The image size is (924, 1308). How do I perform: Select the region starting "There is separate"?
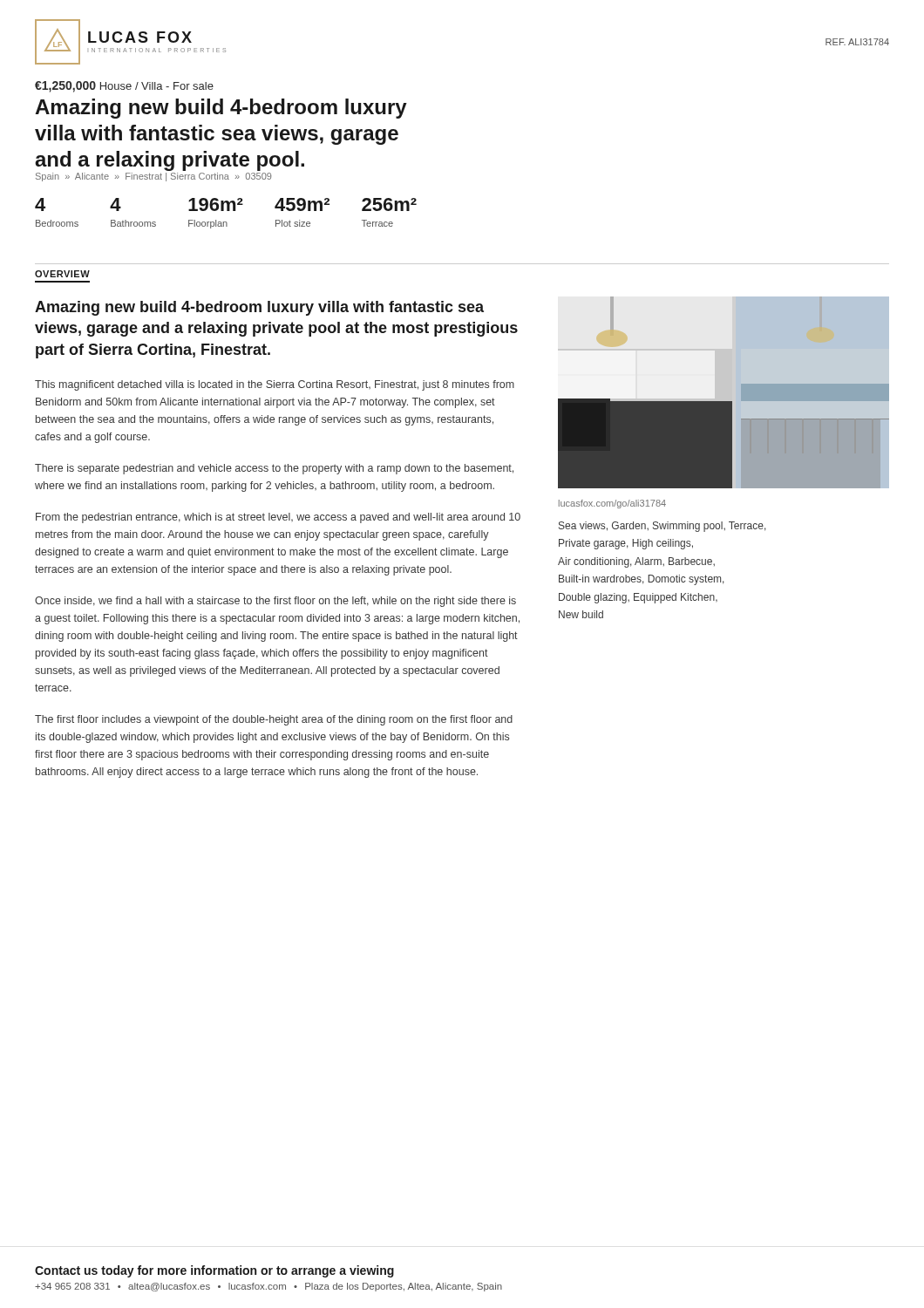275,477
